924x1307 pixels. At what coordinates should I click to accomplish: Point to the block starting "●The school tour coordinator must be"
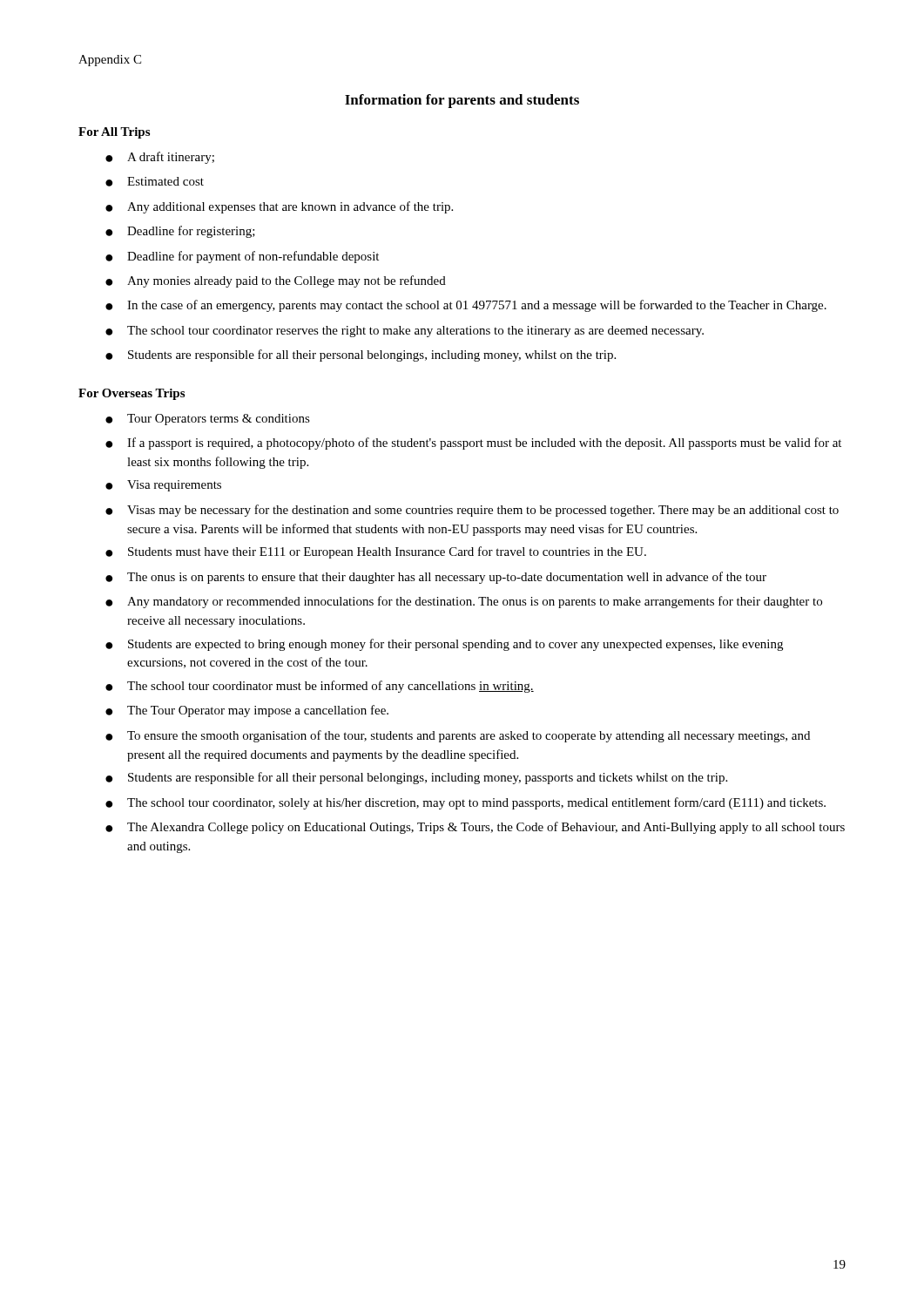pos(475,687)
